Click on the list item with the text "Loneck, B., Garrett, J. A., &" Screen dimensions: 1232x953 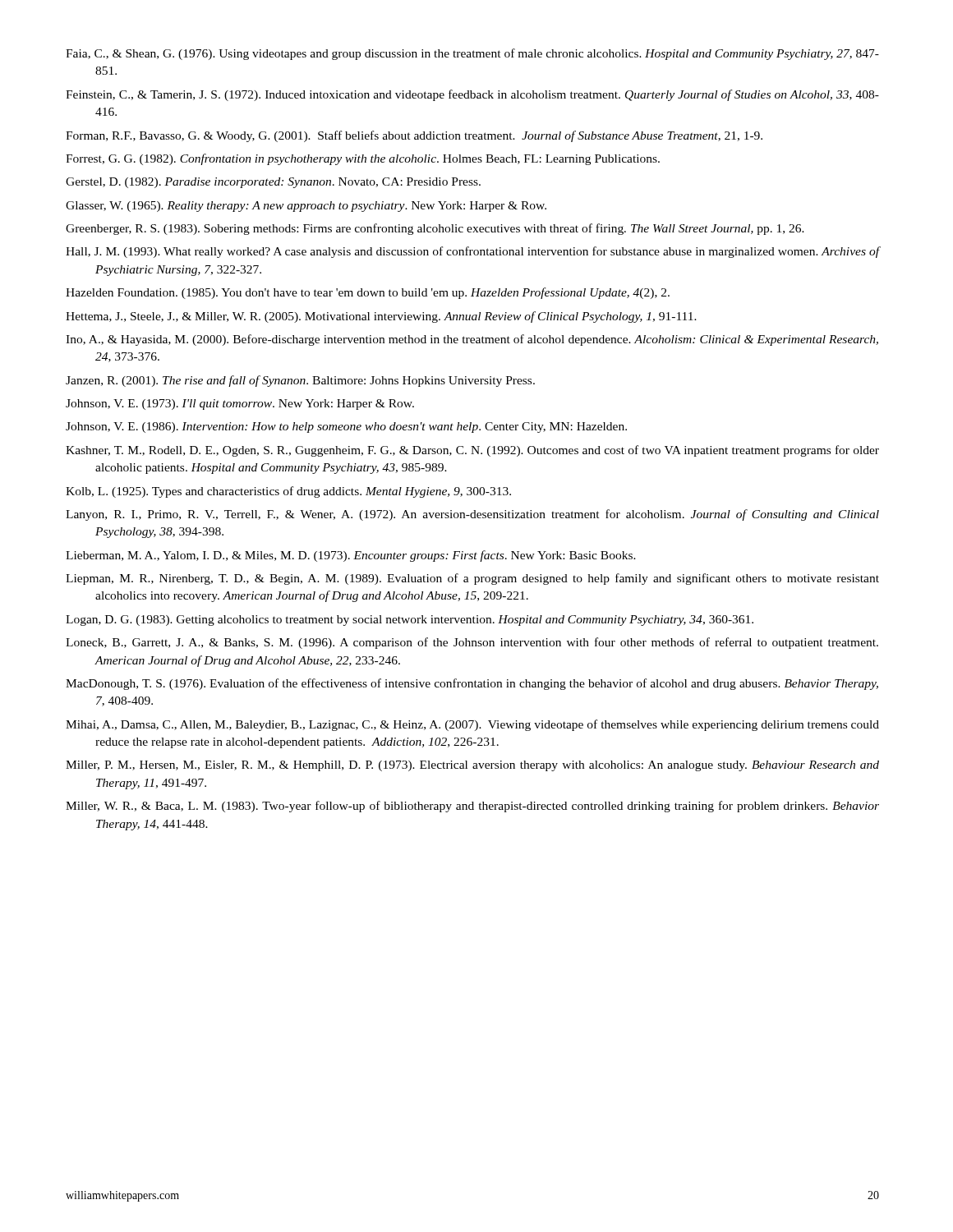[472, 651]
